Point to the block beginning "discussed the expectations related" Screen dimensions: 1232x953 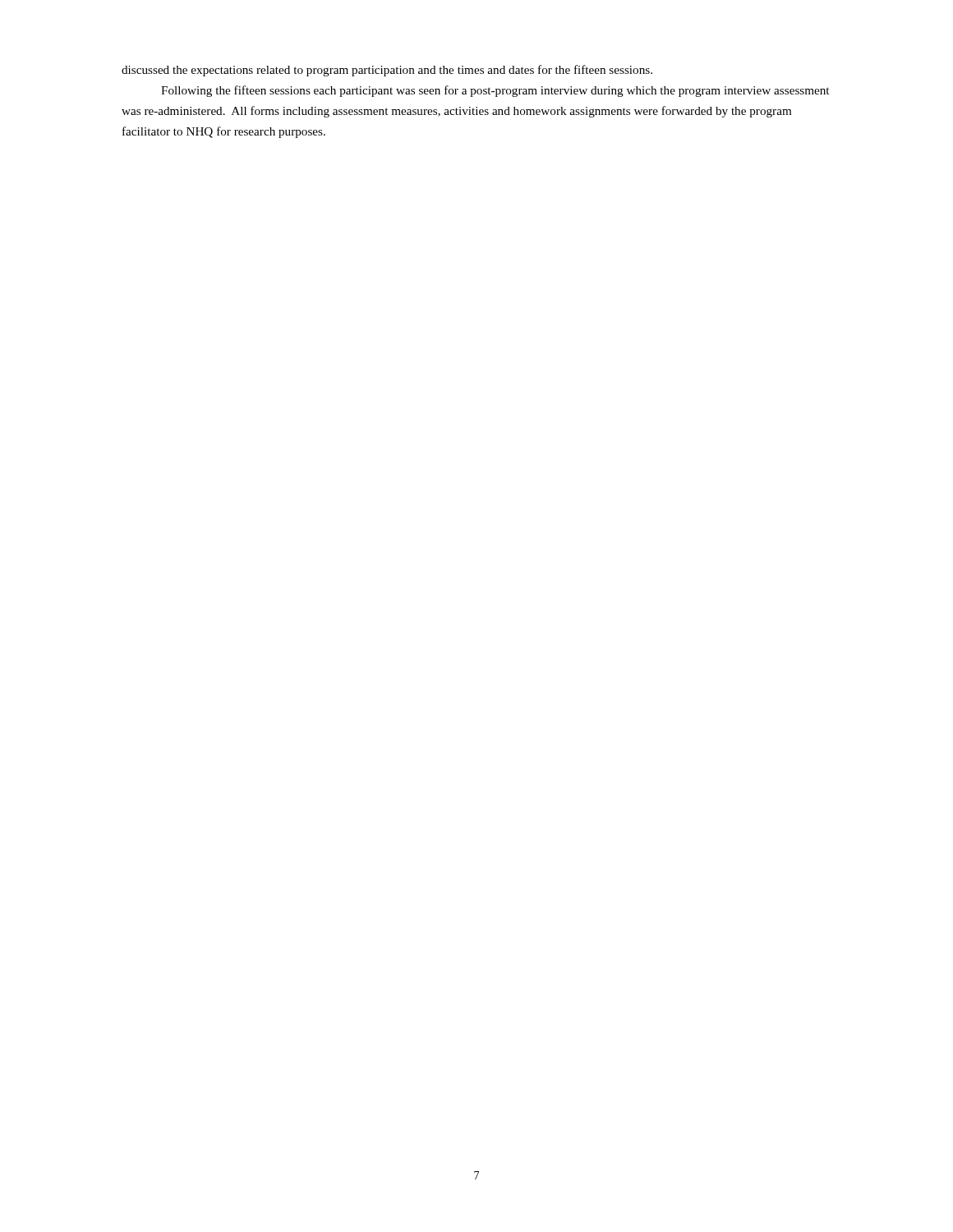(x=387, y=69)
